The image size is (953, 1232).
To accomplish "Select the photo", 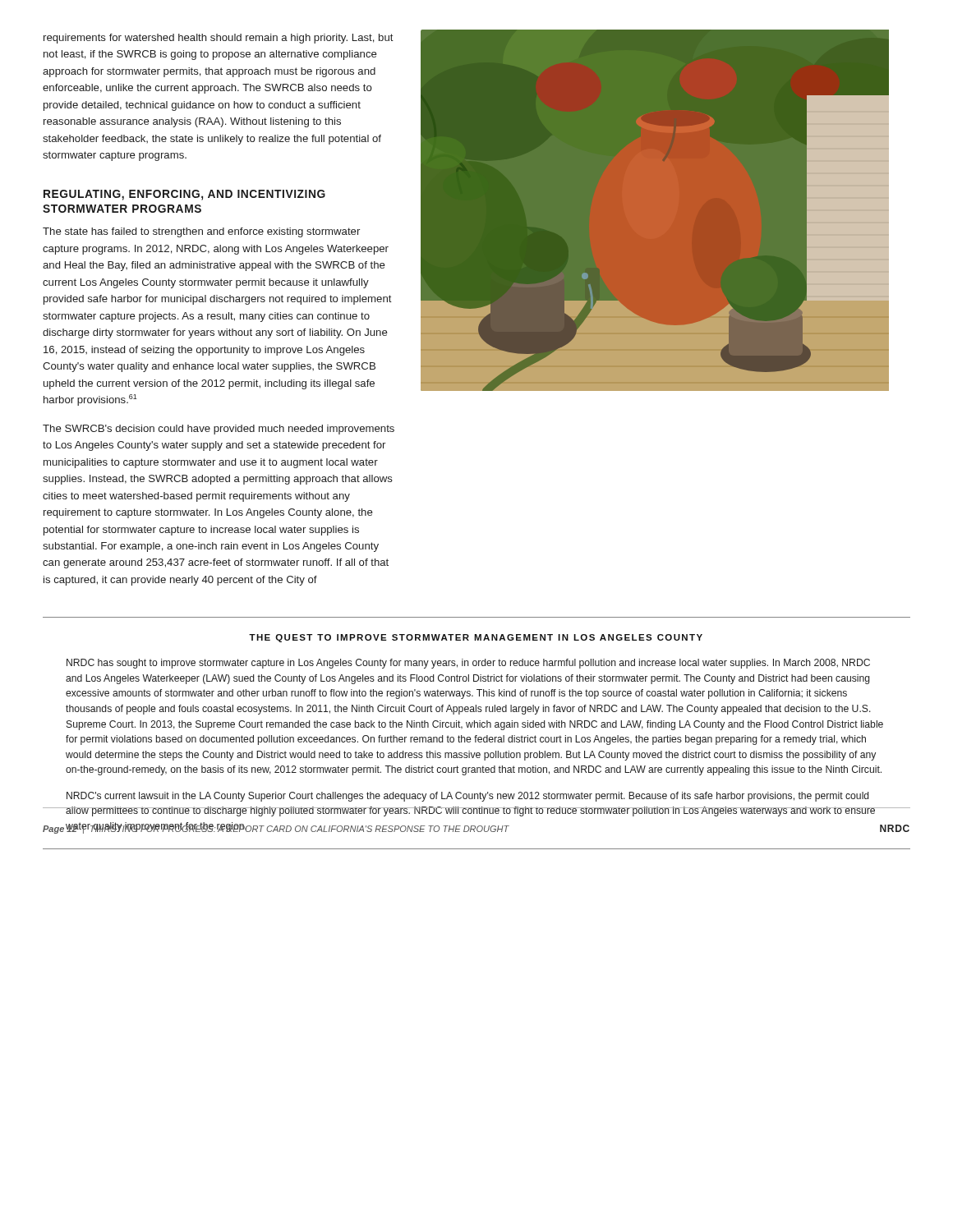I will click(665, 210).
